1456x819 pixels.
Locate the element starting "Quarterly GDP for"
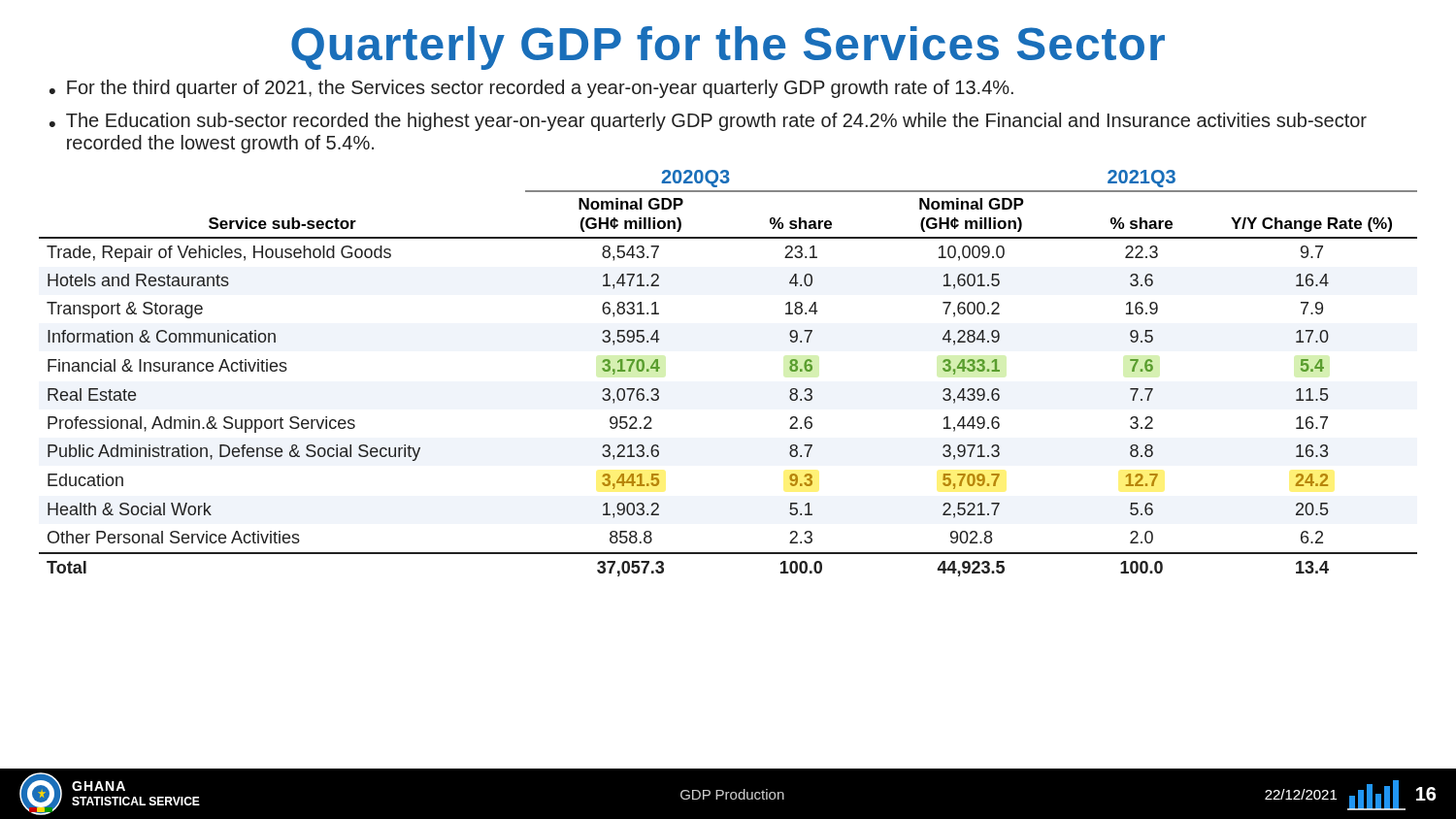728,44
